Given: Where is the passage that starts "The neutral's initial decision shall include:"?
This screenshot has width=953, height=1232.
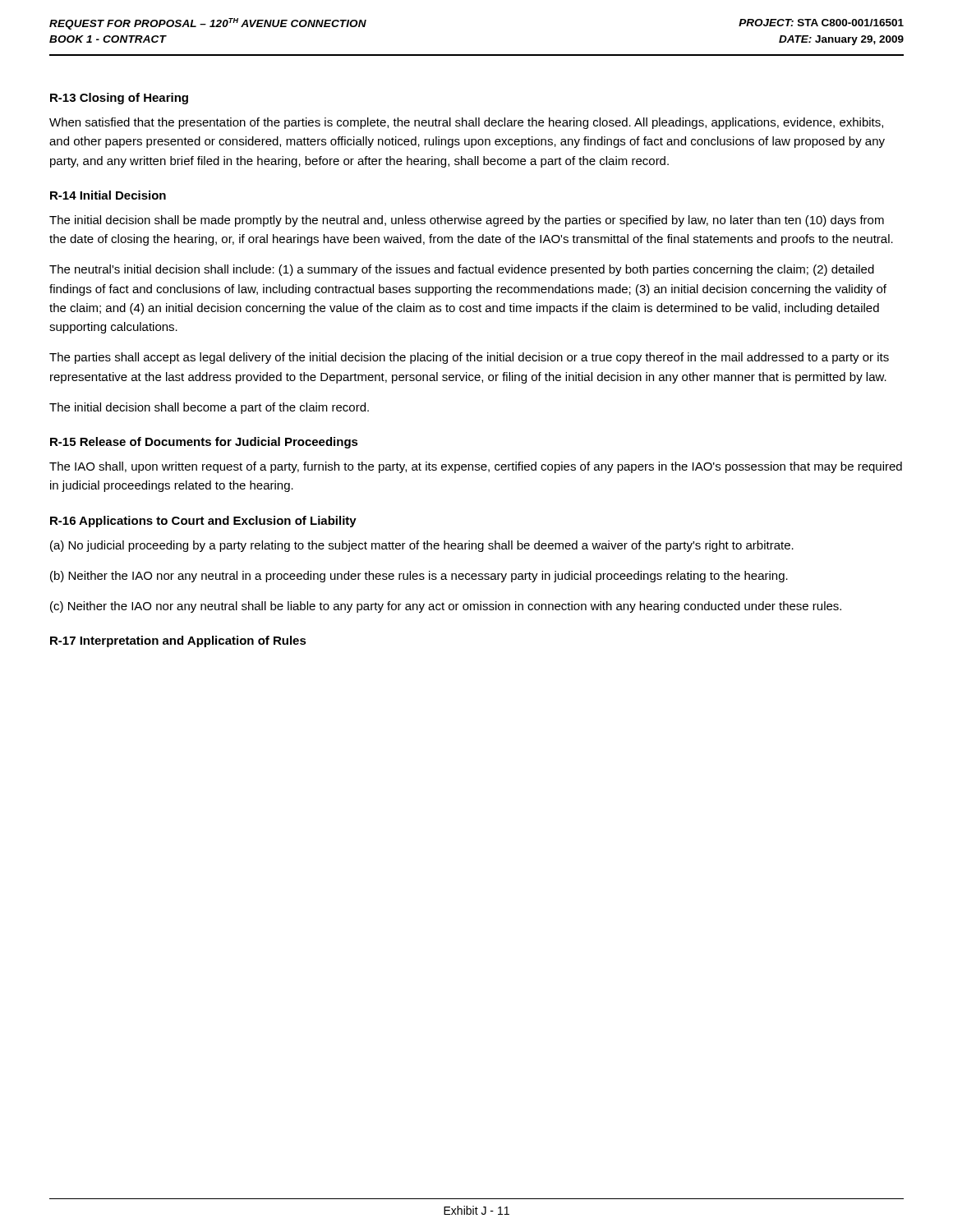Looking at the screenshot, I should click(x=468, y=298).
